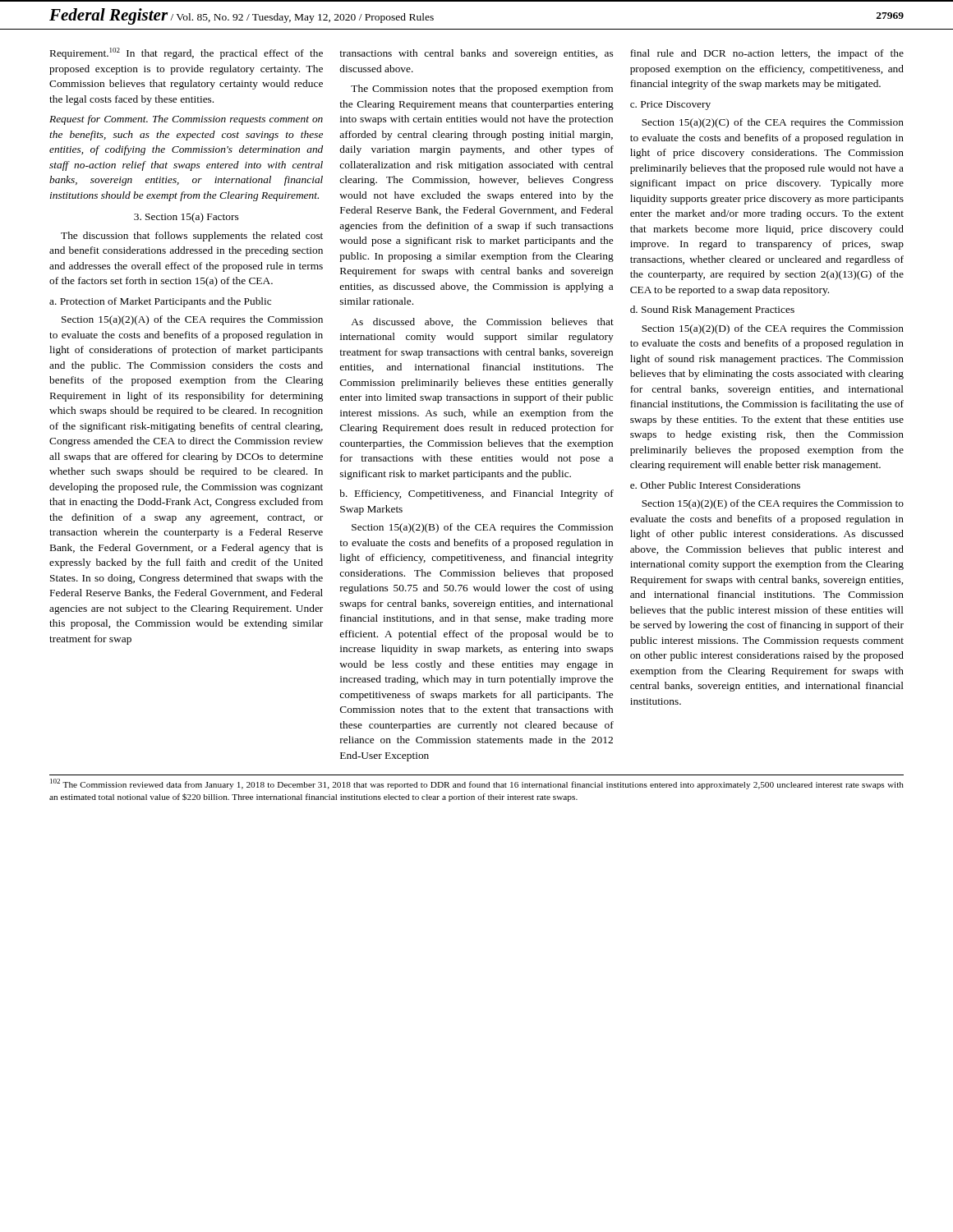This screenshot has width=953, height=1232.
Task: Point to the block beginning "Requirement.102 In that regard, the practical effect of"
Action: (x=186, y=124)
